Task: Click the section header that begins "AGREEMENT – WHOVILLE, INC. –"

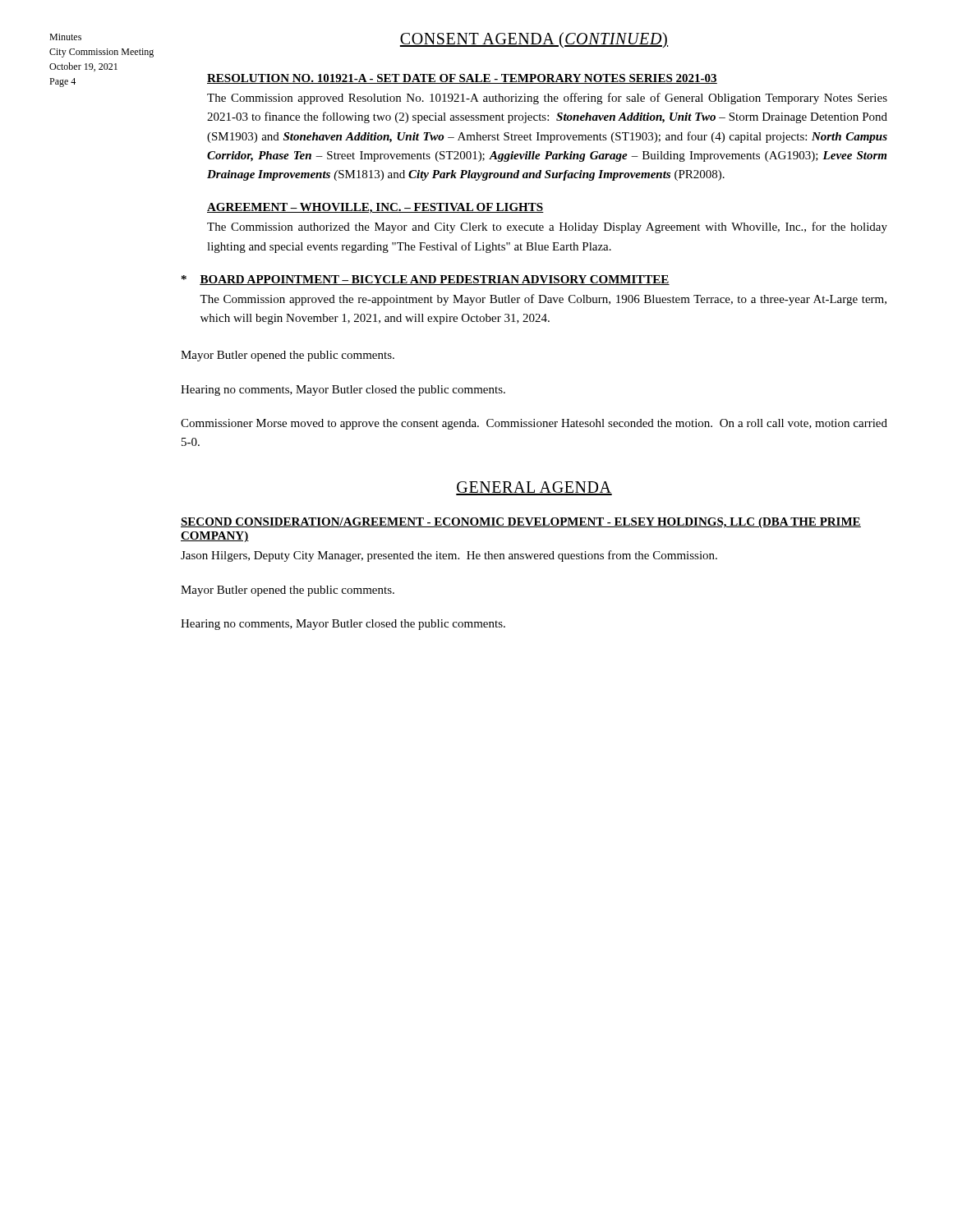Action: [x=375, y=207]
